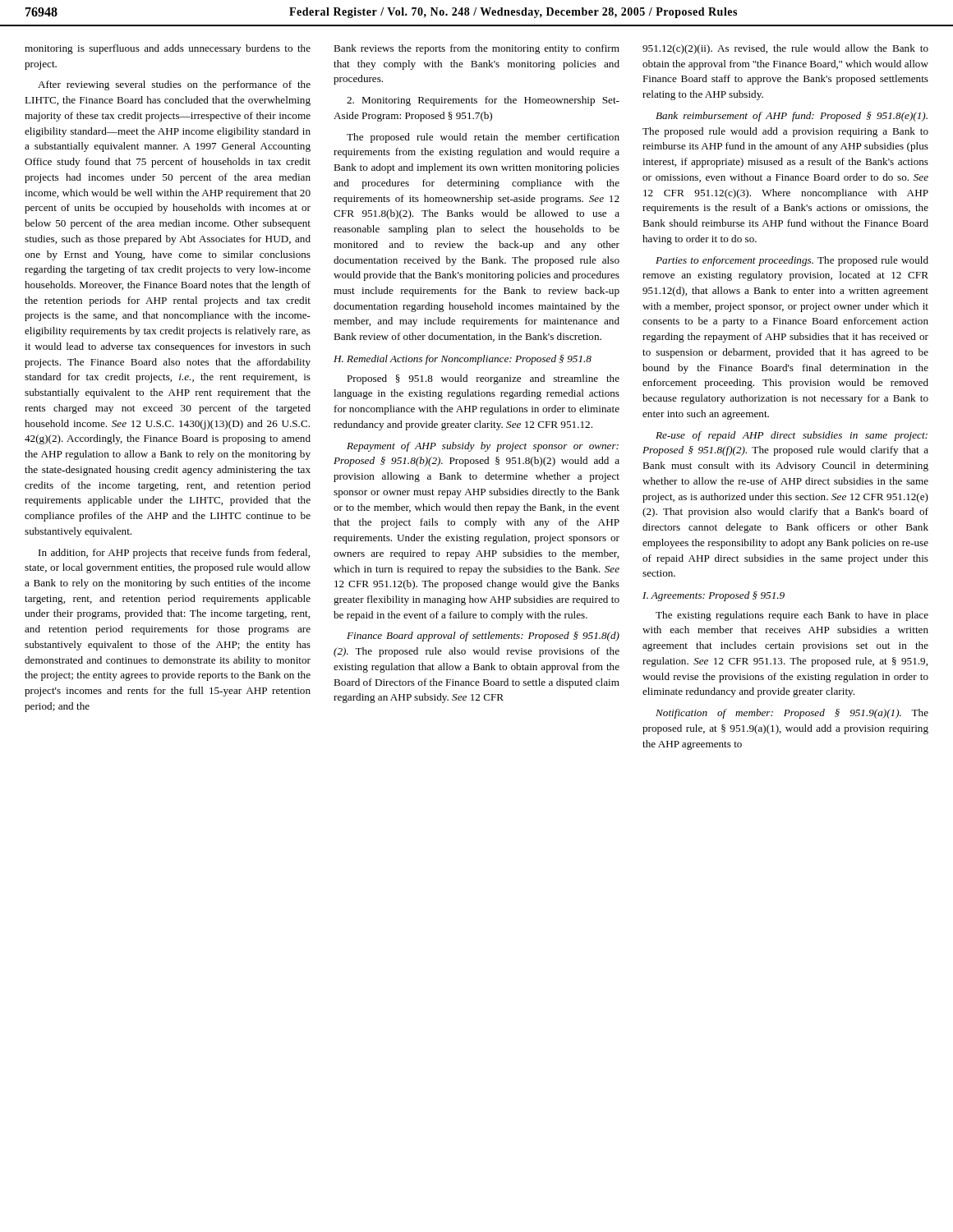Navigate to the block starting "The existing regulations require each Bank"
The width and height of the screenshot is (953, 1232).
click(x=785, y=680)
